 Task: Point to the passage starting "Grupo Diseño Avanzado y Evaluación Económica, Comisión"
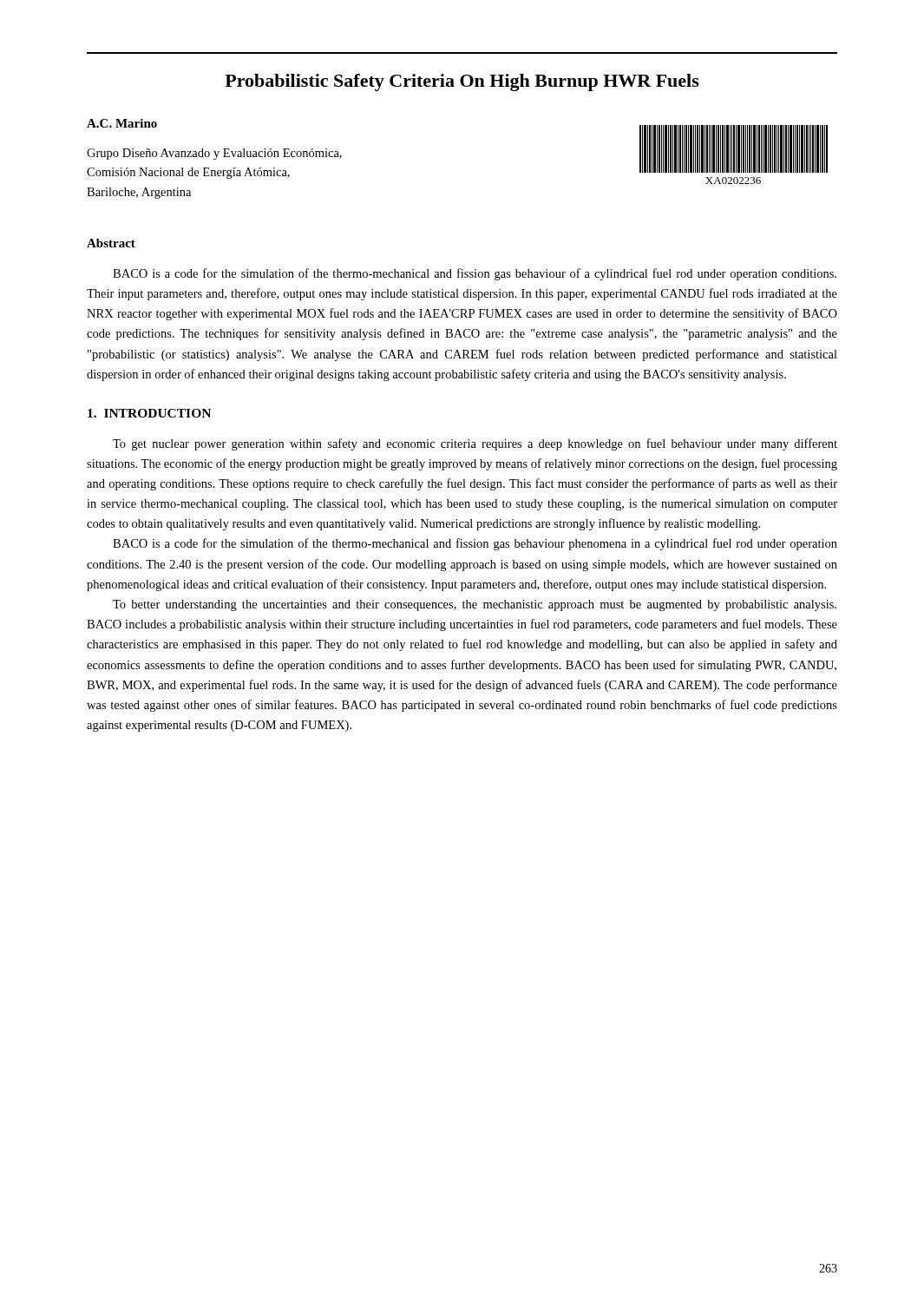coord(215,172)
